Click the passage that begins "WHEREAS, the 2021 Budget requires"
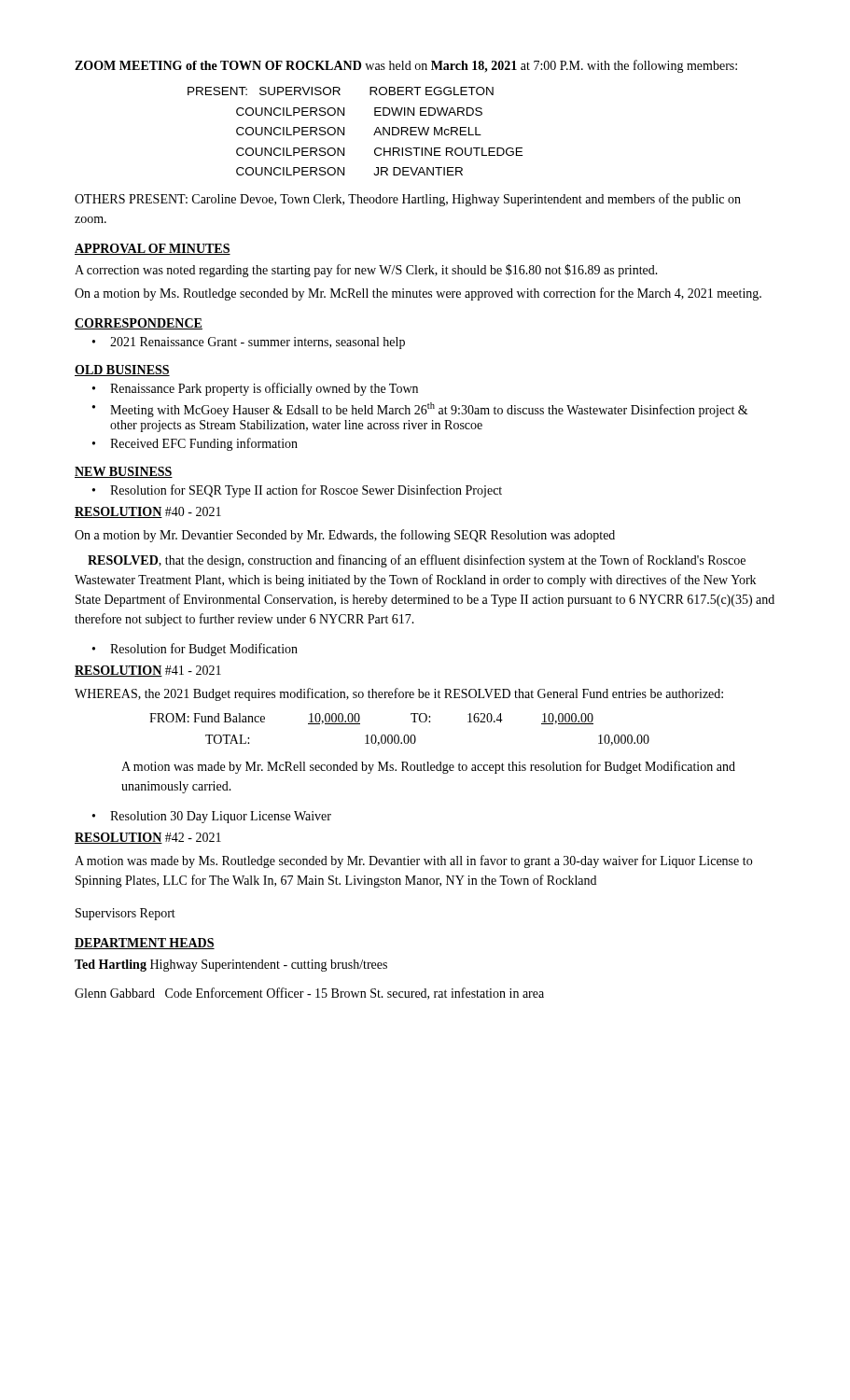The image size is (850, 1400). [399, 694]
